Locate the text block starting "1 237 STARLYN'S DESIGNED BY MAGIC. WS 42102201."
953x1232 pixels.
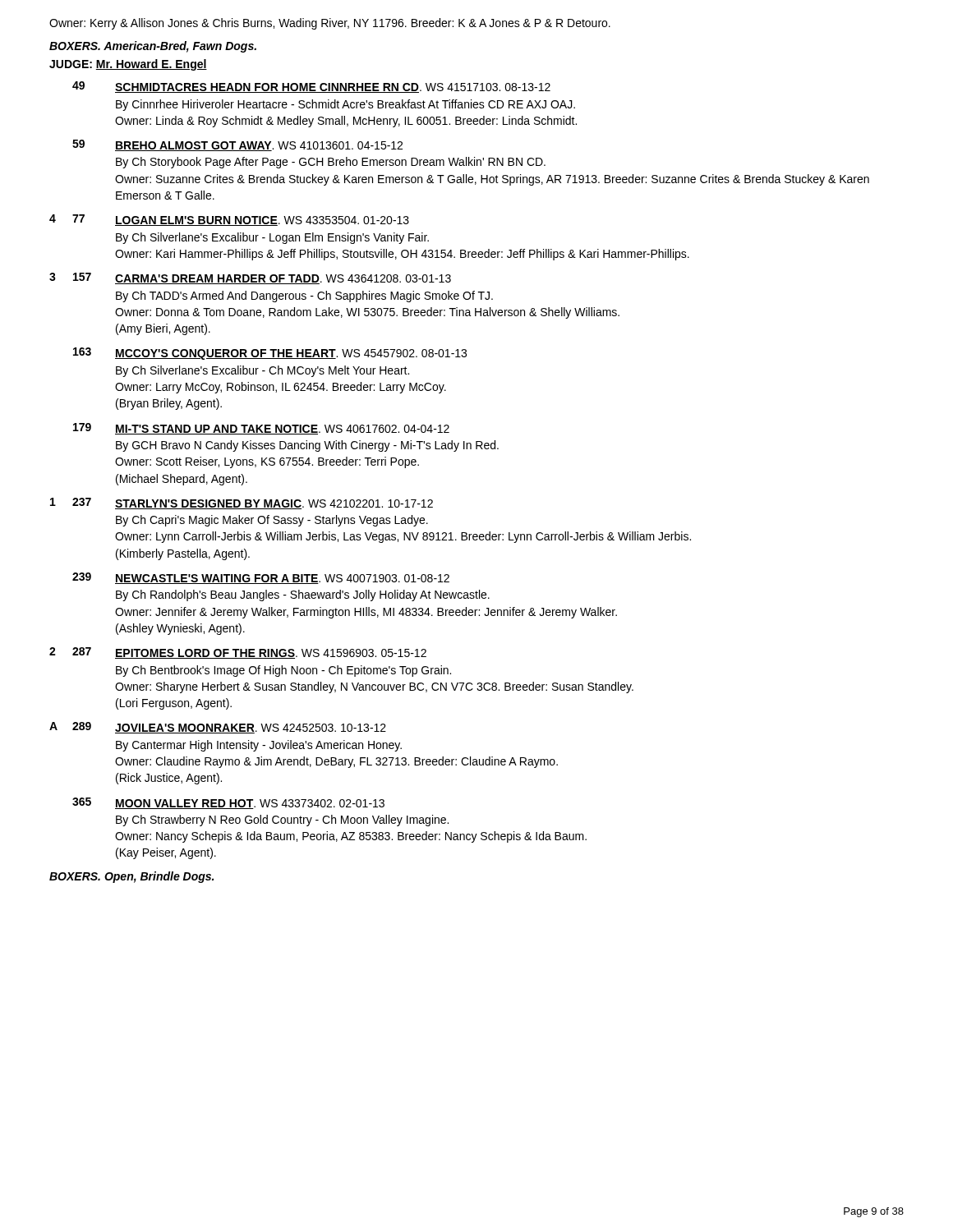click(476, 528)
